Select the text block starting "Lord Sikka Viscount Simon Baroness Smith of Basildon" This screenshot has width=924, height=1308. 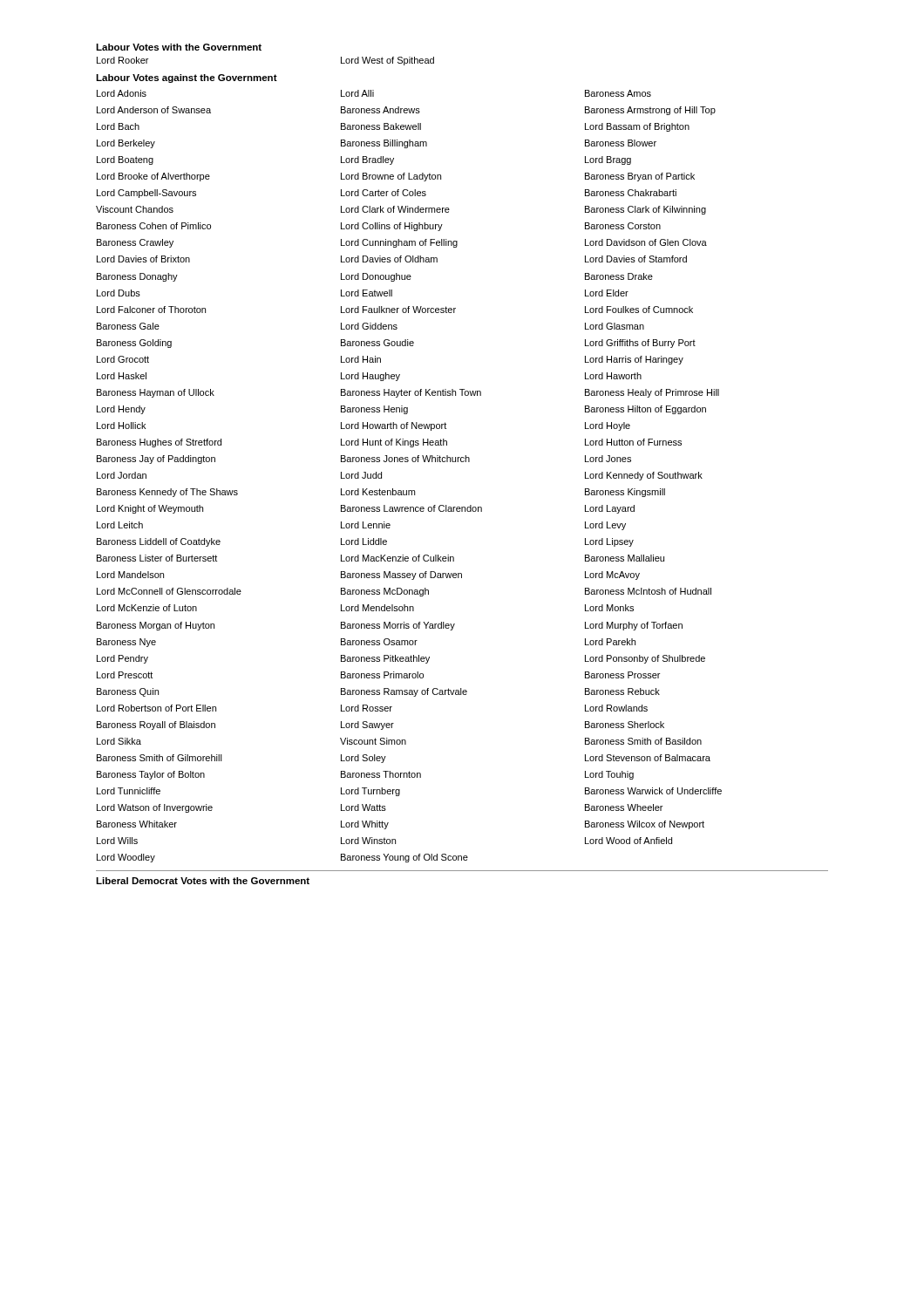point(399,741)
